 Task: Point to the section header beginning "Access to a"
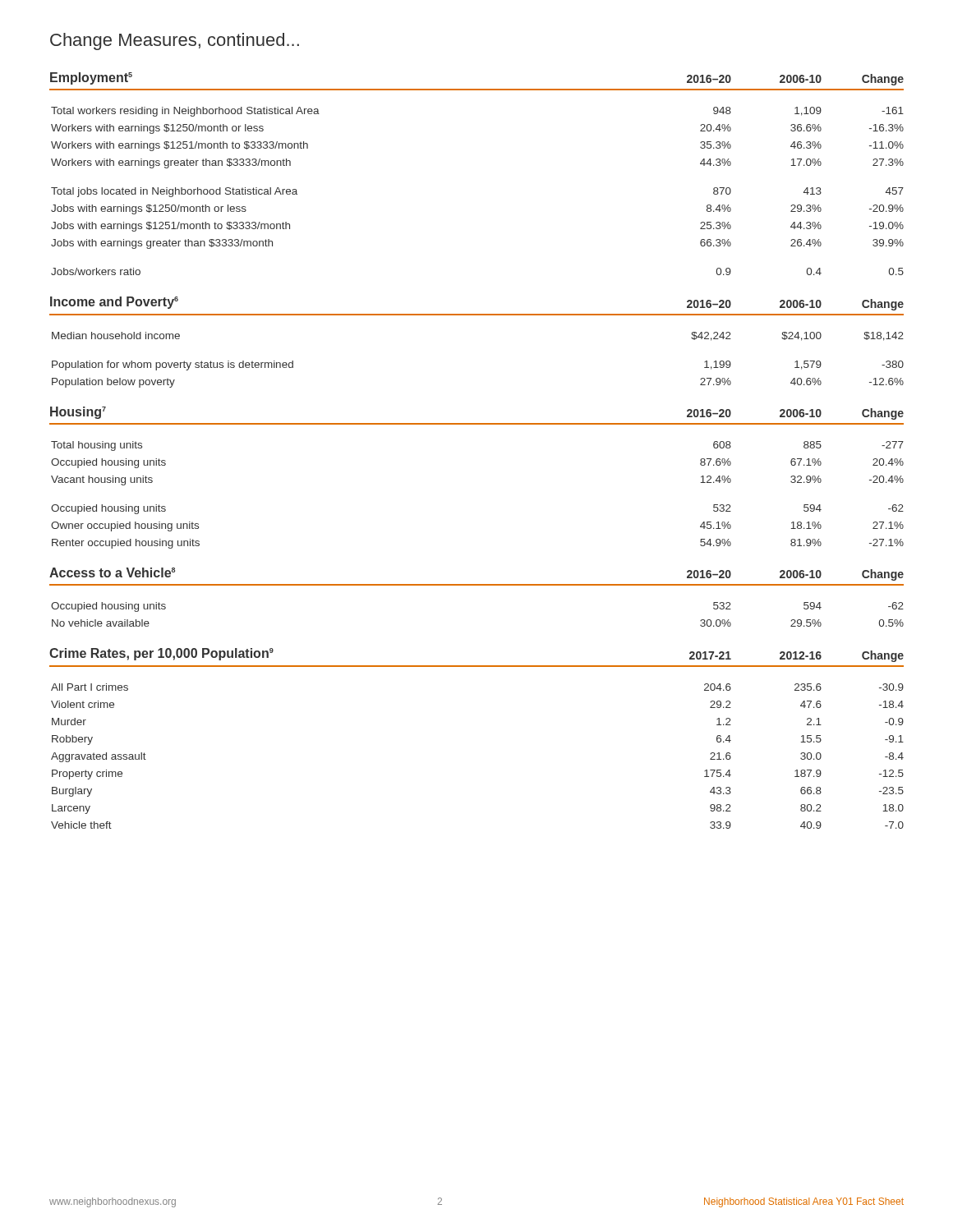(476, 576)
